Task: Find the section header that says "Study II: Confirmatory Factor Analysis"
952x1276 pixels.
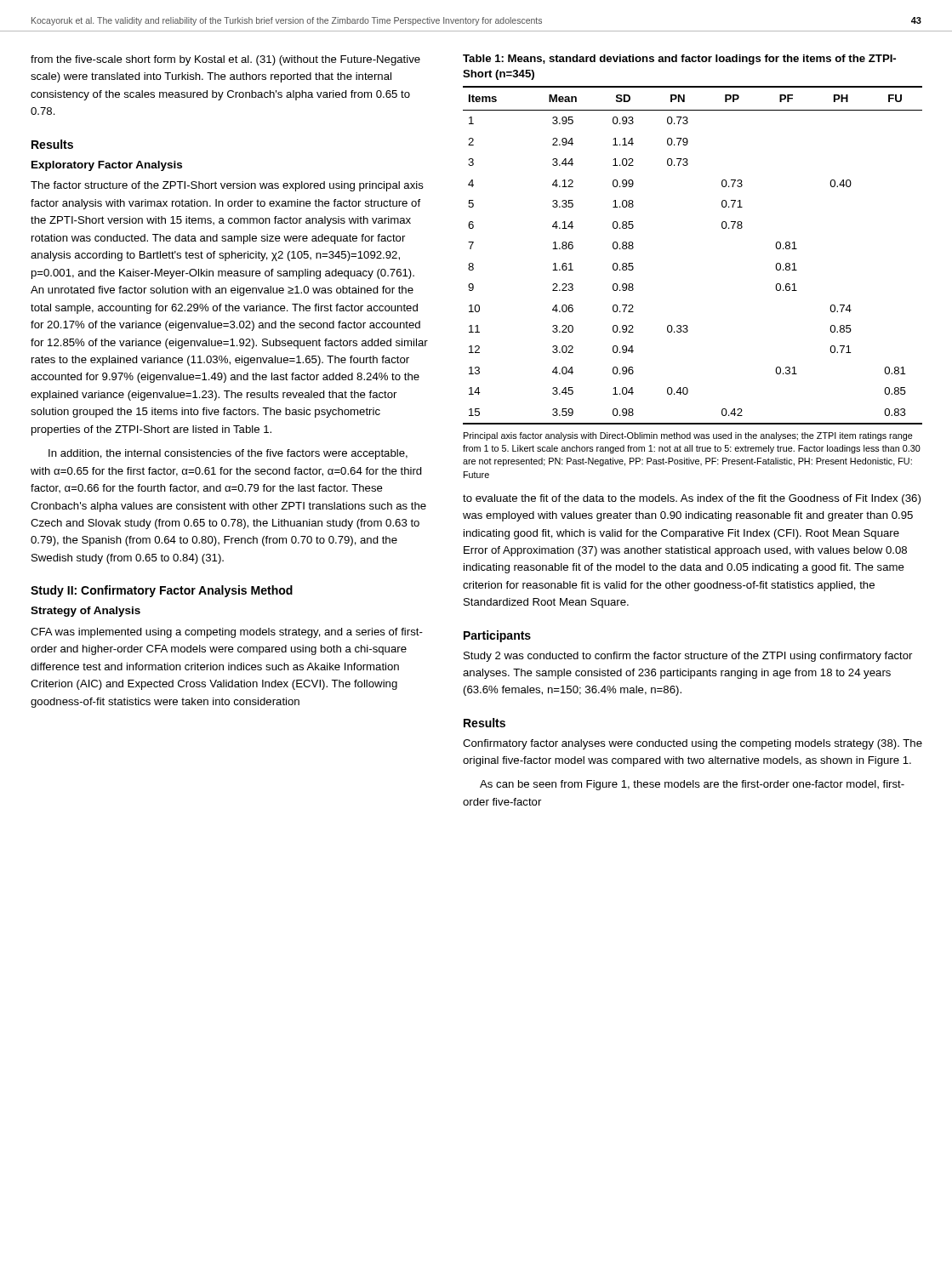Action: pos(231,591)
